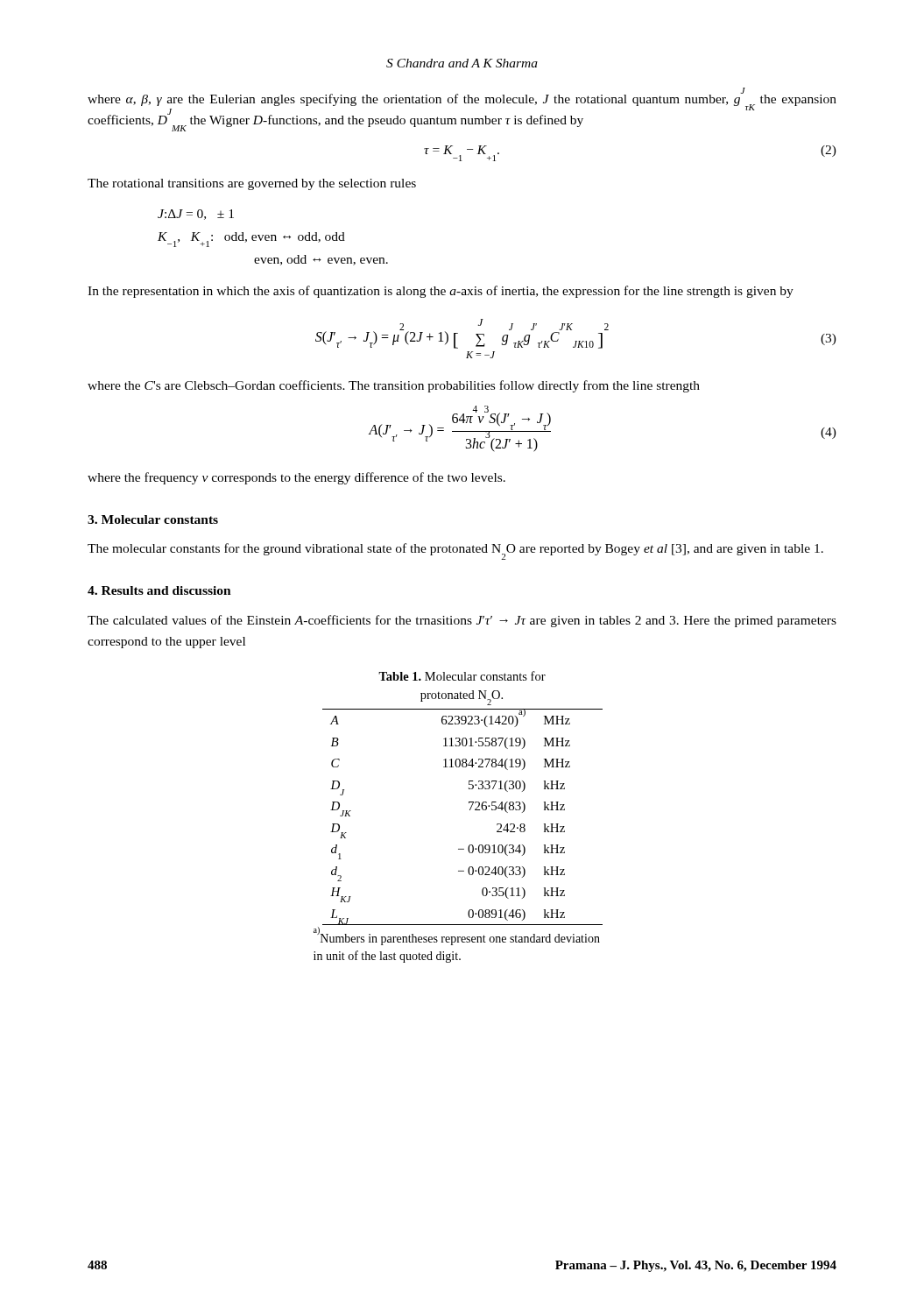Find the formula on this page that starts "S(J′τ′ → Jτ) ="
Screen dimensions: 1314x924
click(576, 338)
